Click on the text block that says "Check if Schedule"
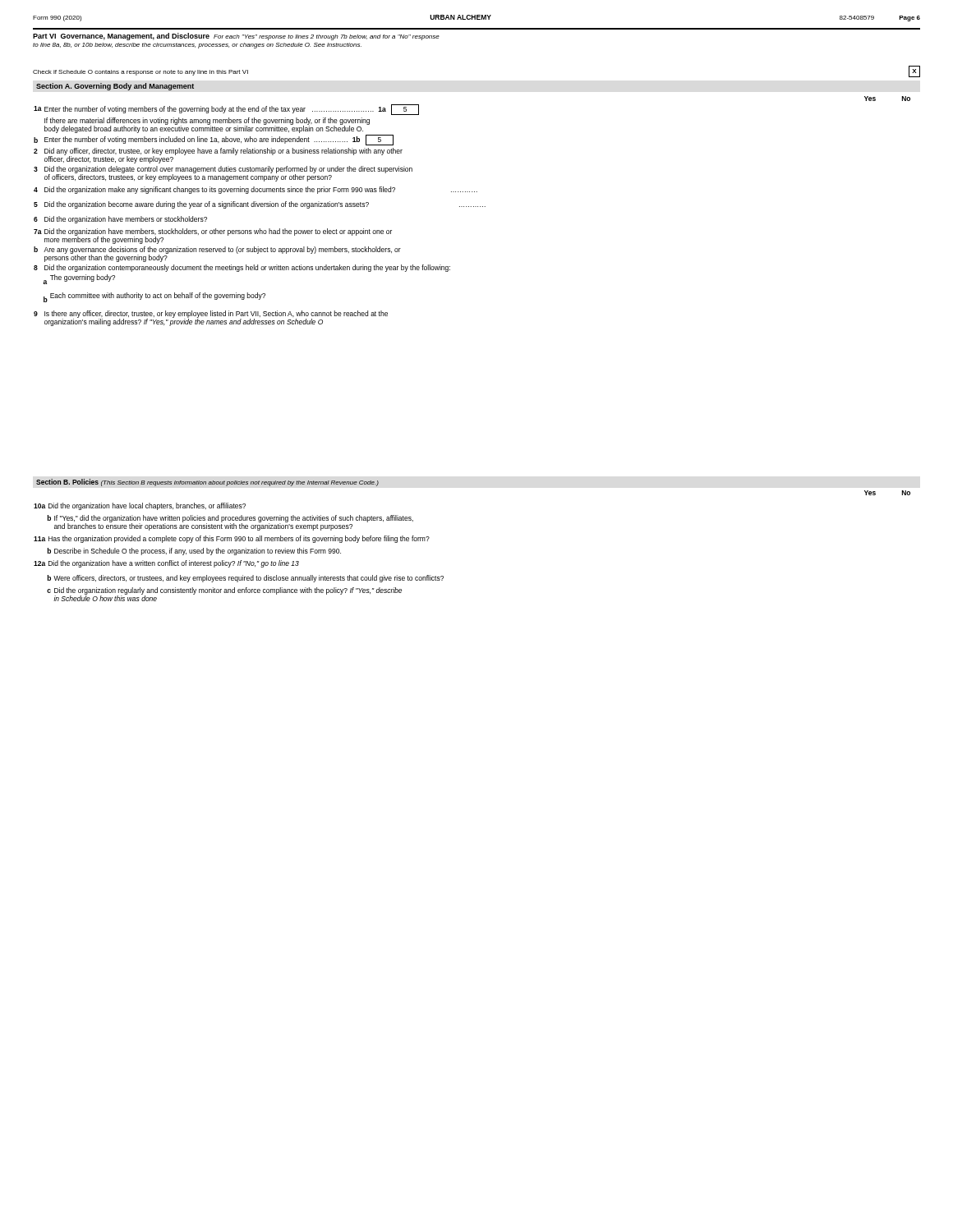953x1232 pixels. point(134,71)
